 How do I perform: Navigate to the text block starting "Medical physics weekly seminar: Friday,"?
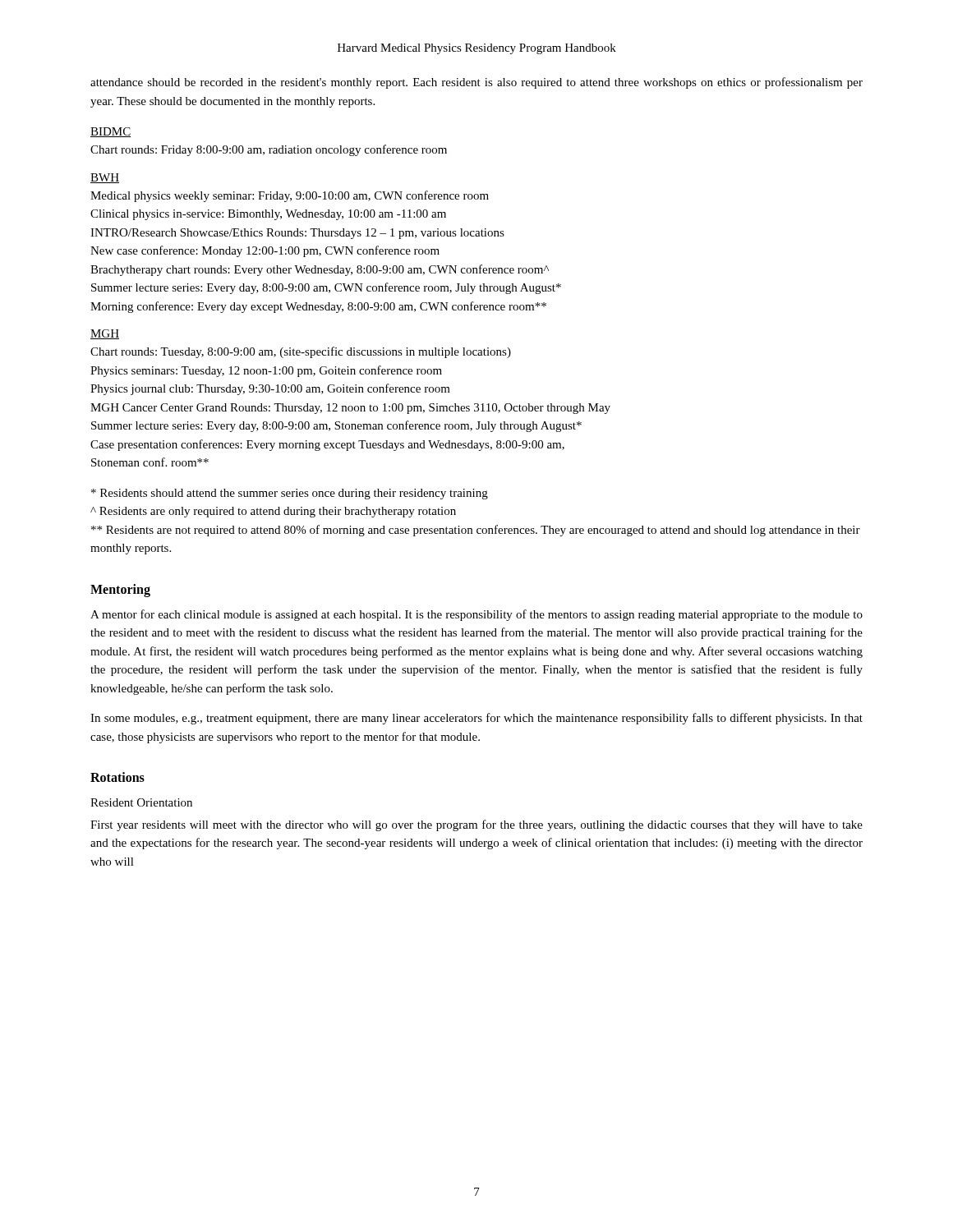[x=326, y=251]
